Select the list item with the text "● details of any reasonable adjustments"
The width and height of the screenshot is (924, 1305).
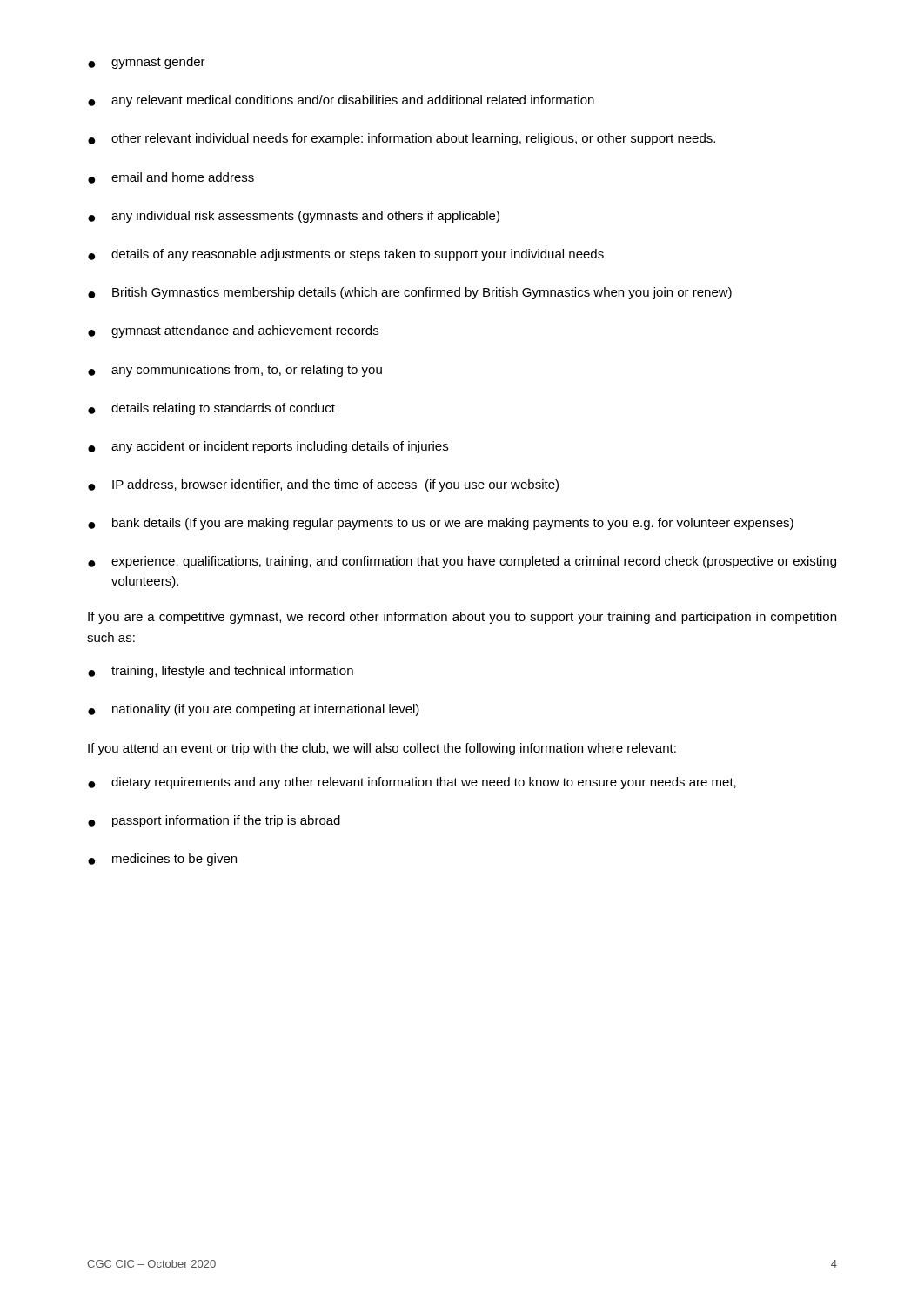[x=462, y=256]
